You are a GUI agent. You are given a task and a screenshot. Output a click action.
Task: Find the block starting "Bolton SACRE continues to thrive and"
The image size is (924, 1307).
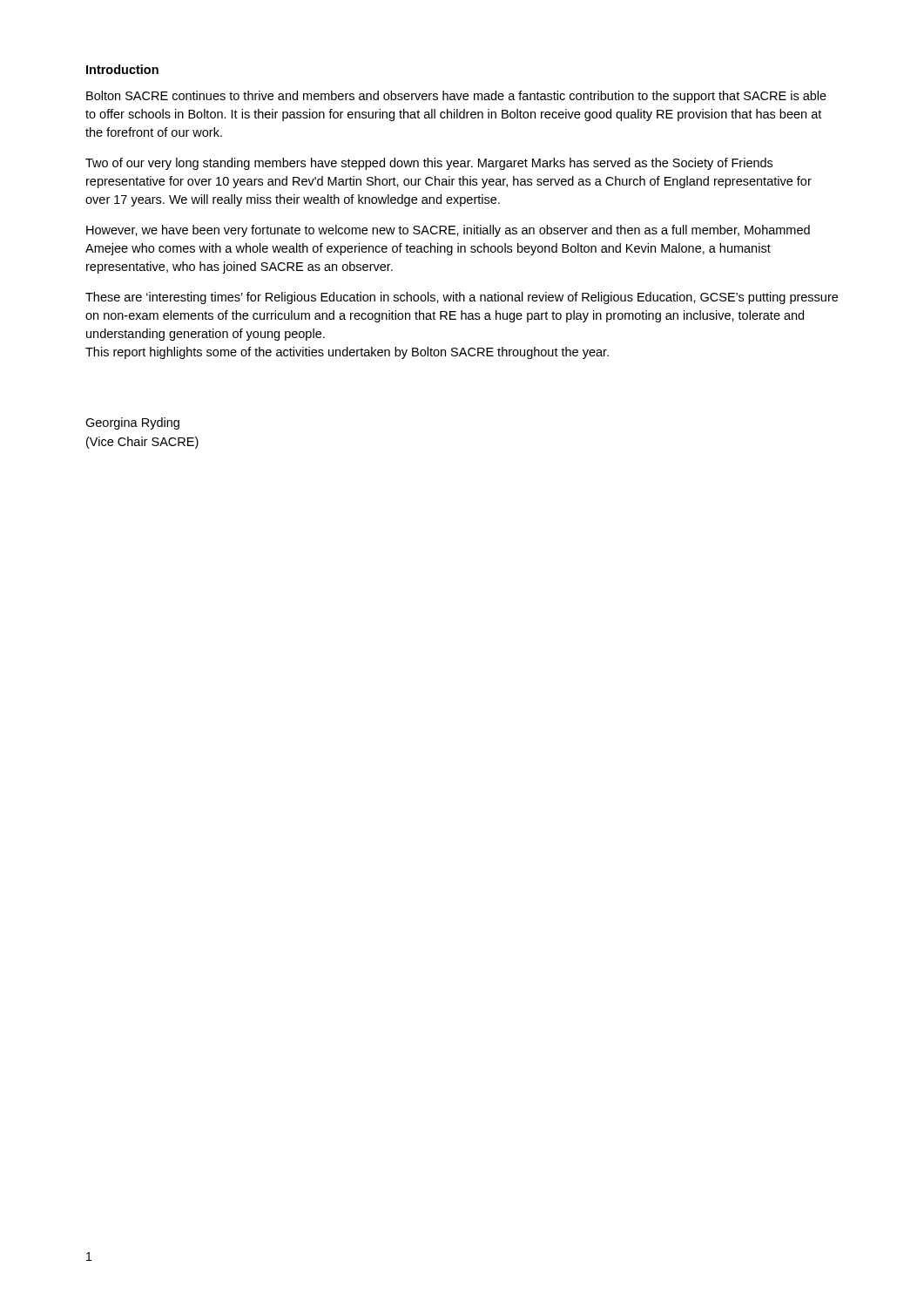(456, 114)
